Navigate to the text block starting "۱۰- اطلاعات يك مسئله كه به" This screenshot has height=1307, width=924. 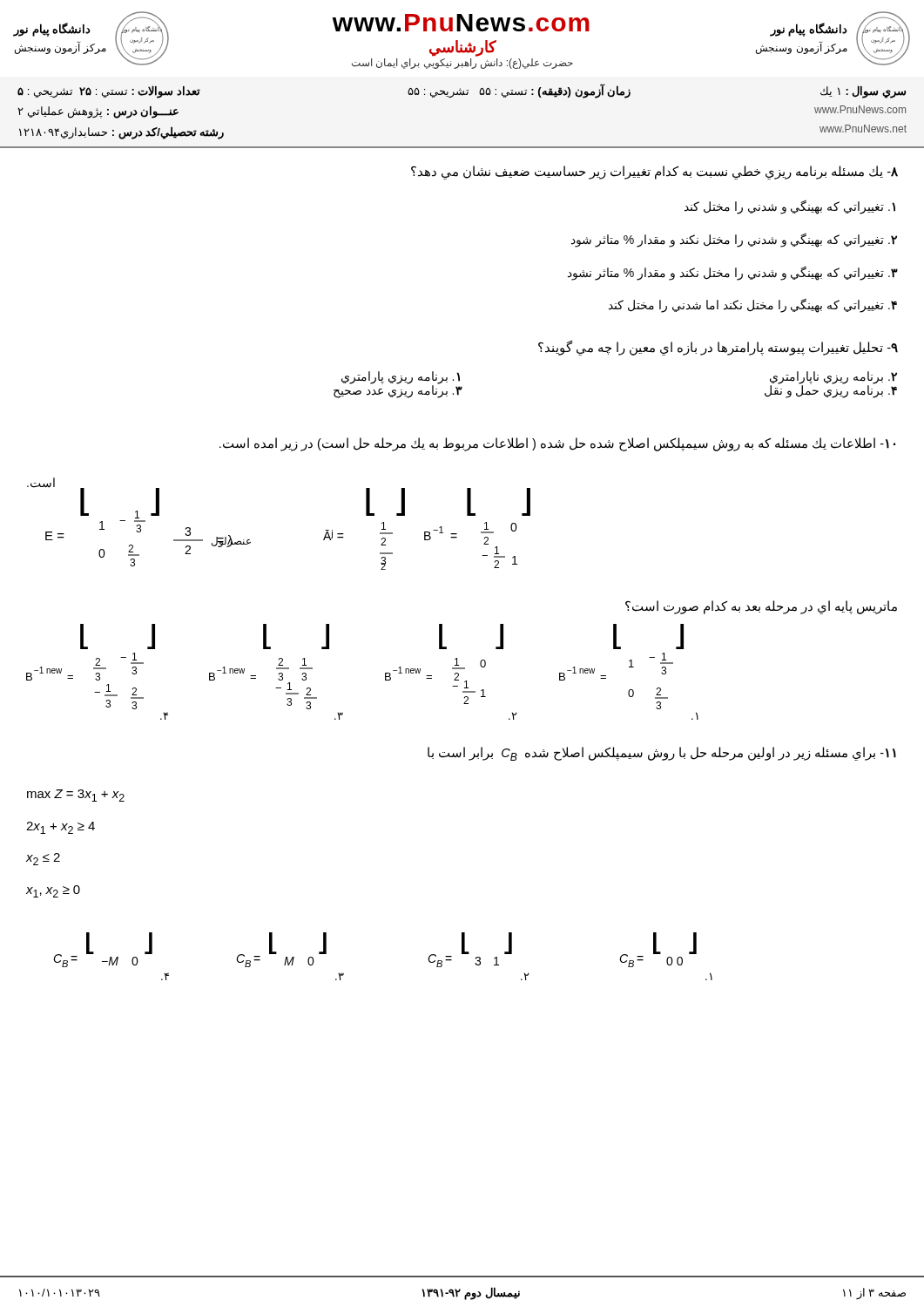pos(558,444)
